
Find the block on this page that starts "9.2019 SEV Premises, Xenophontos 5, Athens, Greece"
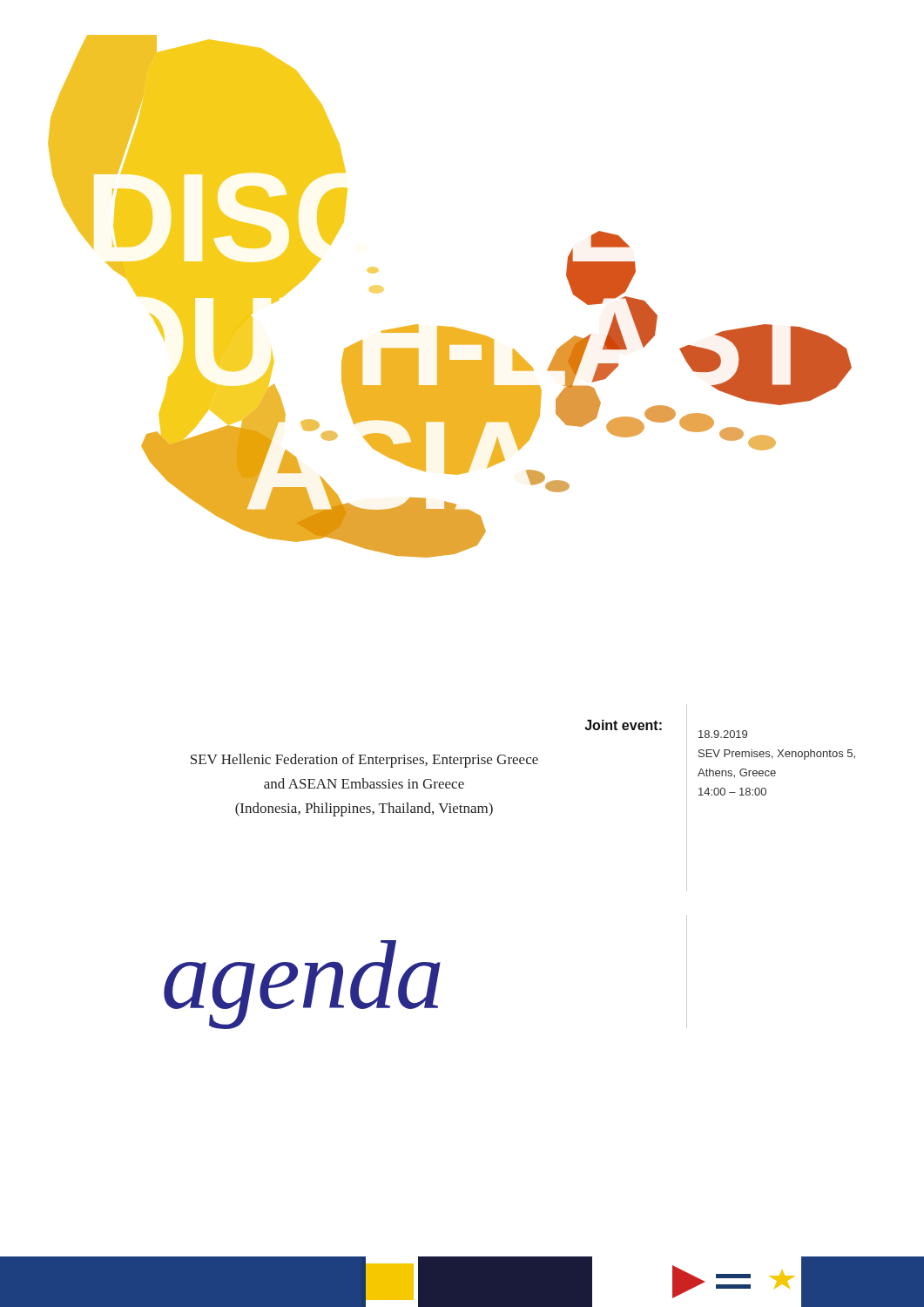[x=777, y=763]
